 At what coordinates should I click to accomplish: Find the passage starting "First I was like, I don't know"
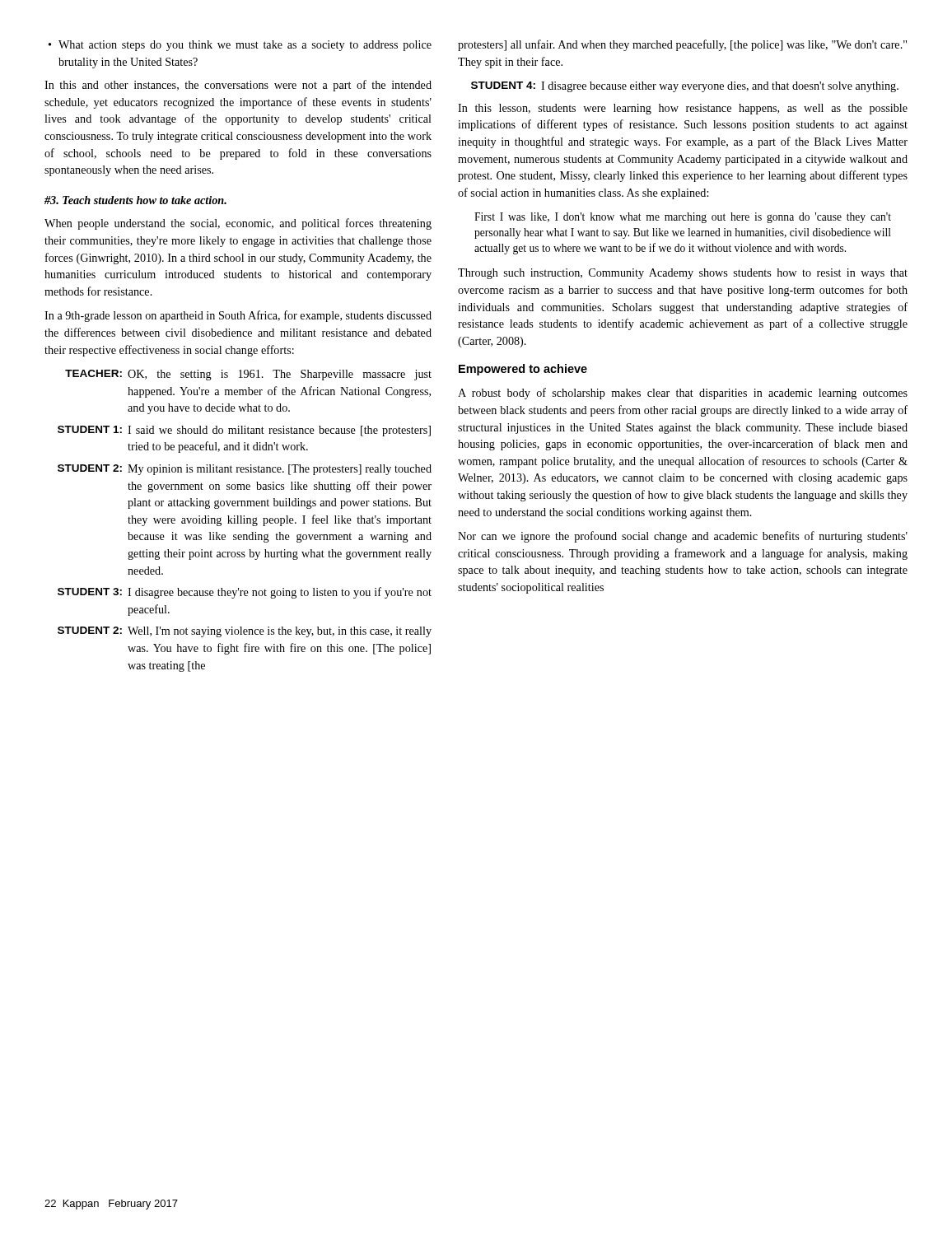[x=683, y=233]
